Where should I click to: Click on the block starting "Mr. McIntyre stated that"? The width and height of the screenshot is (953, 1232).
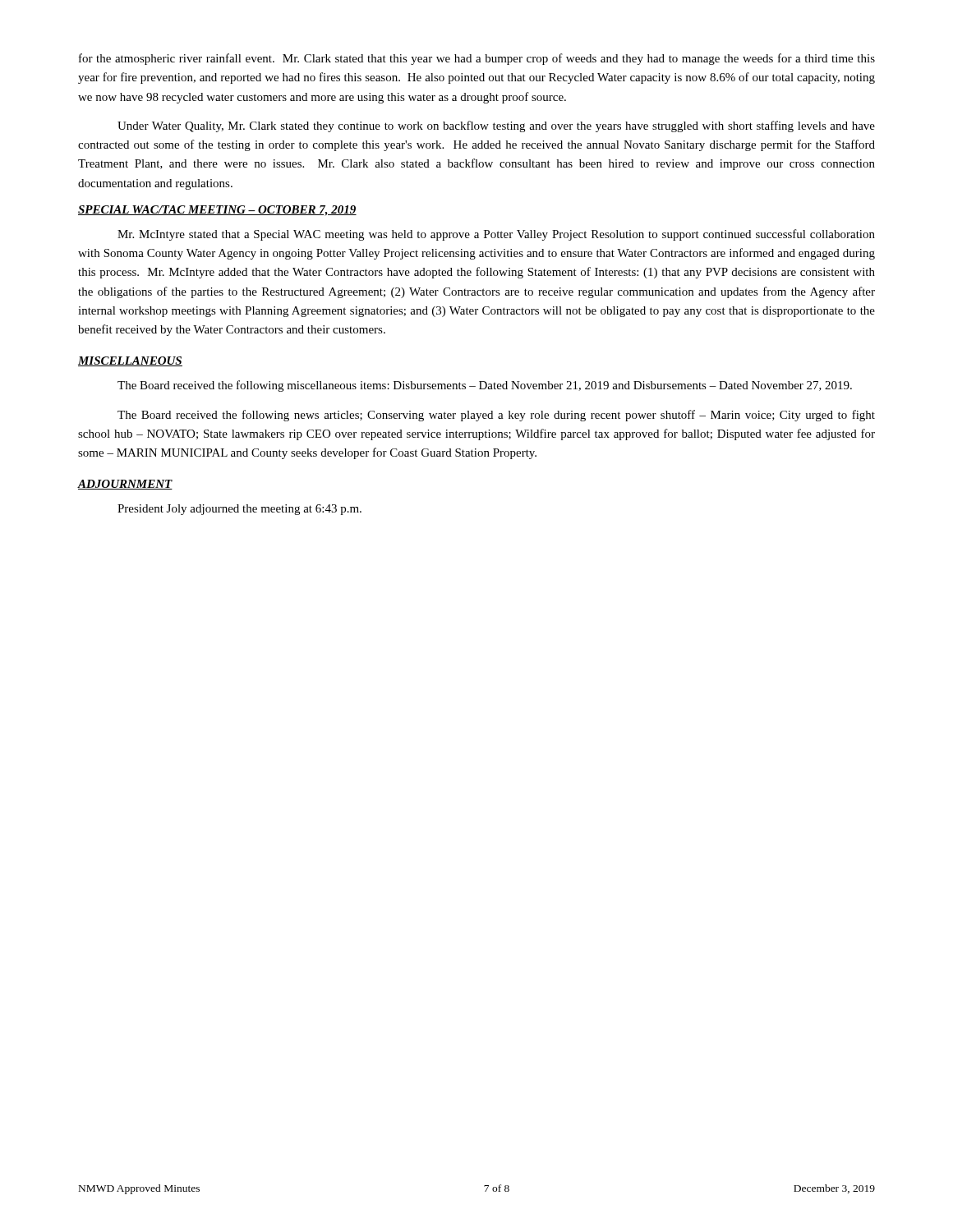(476, 282)
